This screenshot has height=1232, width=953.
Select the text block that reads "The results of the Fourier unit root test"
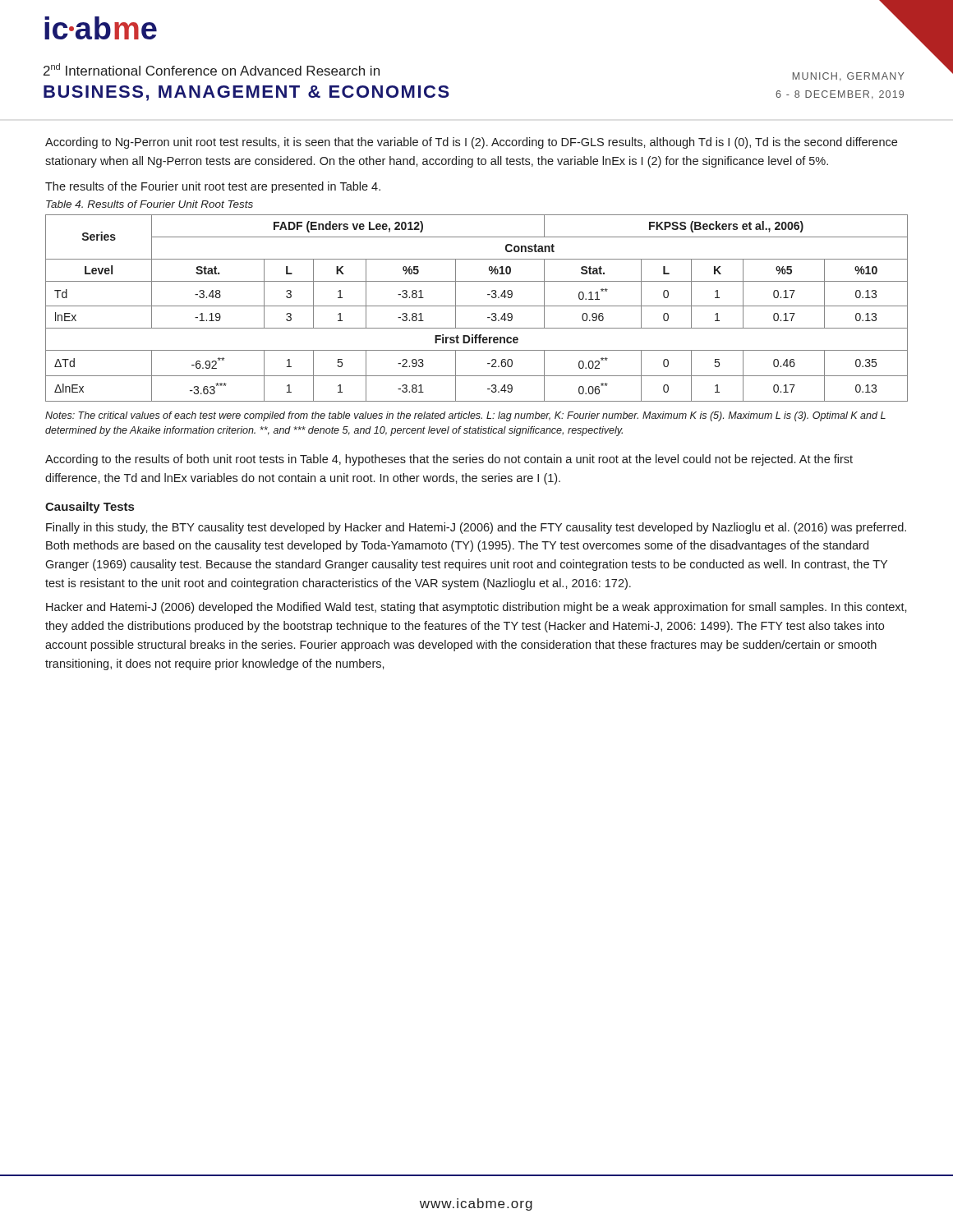pos(213,186)
